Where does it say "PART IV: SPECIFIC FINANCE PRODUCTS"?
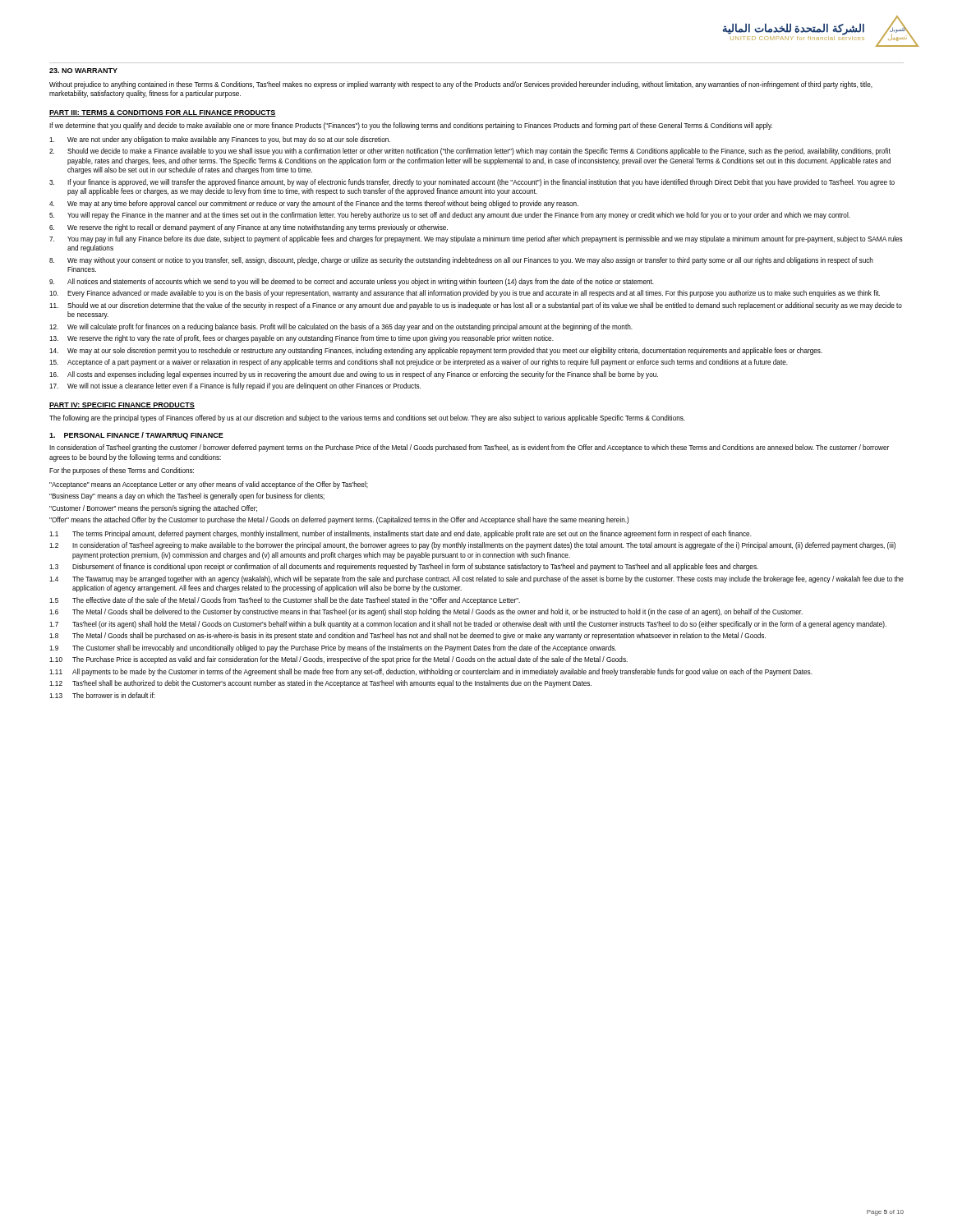 pos(476,405)
